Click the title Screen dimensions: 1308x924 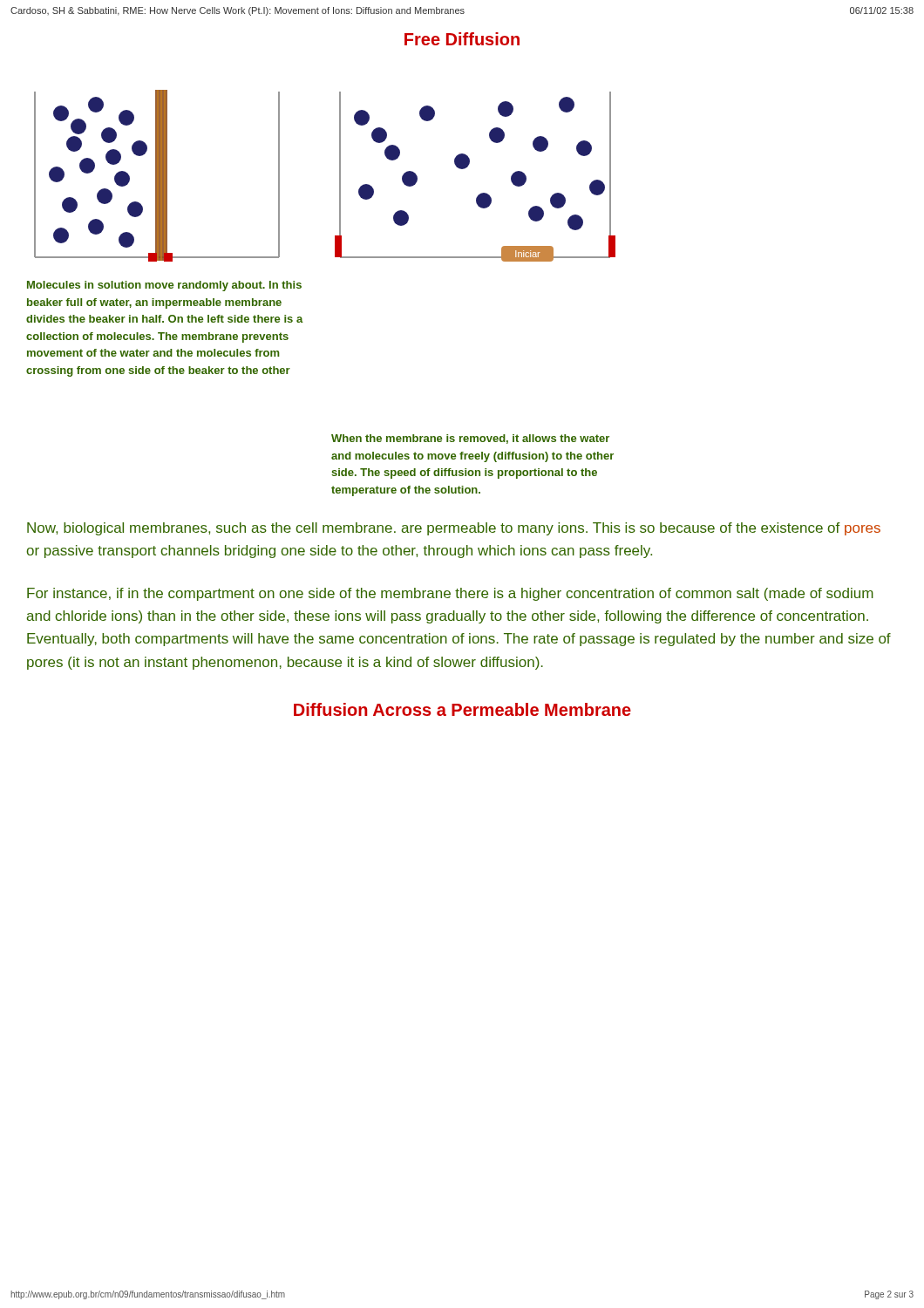point(462,39)
